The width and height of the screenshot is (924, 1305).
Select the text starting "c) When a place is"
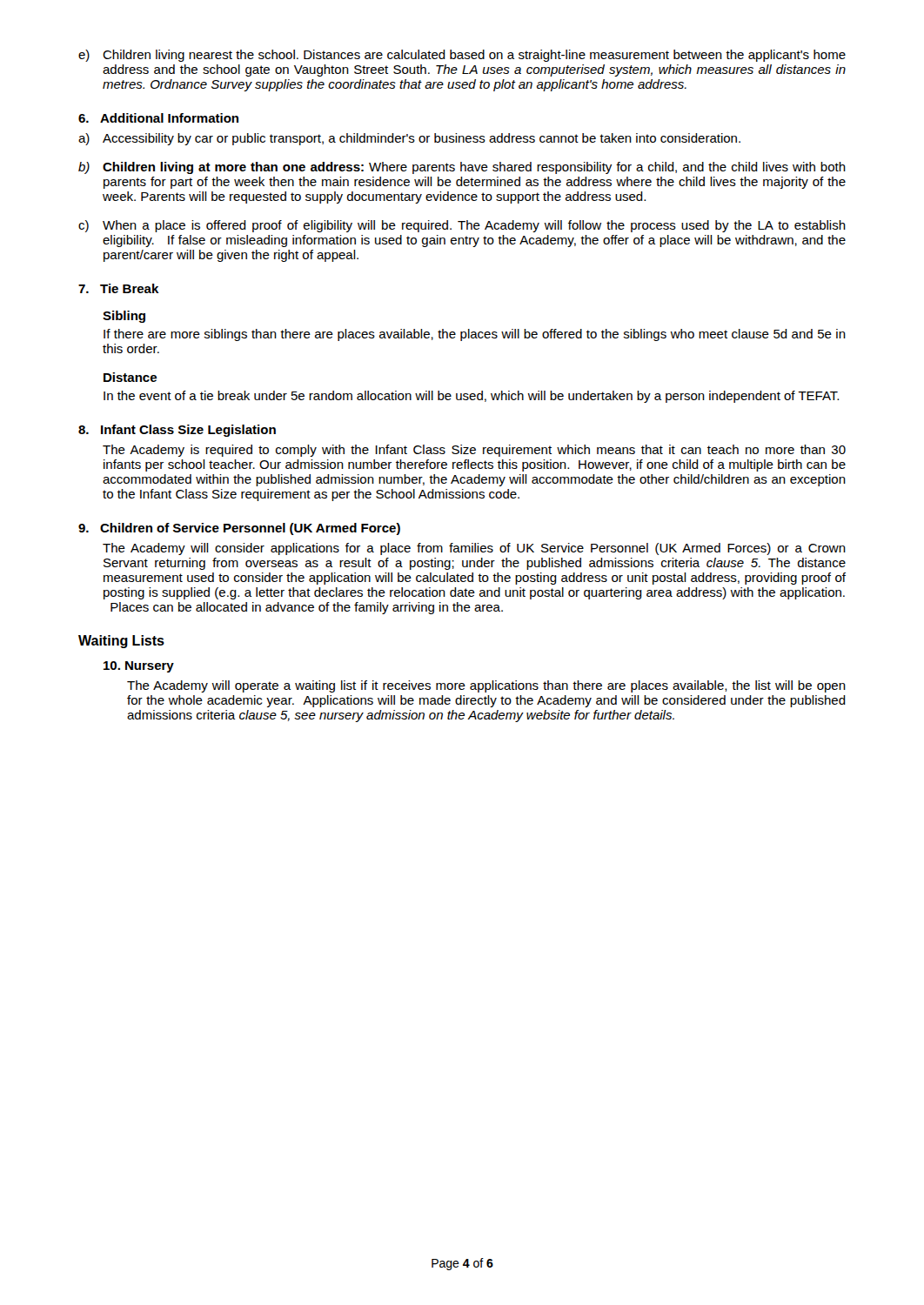[462, 240]
